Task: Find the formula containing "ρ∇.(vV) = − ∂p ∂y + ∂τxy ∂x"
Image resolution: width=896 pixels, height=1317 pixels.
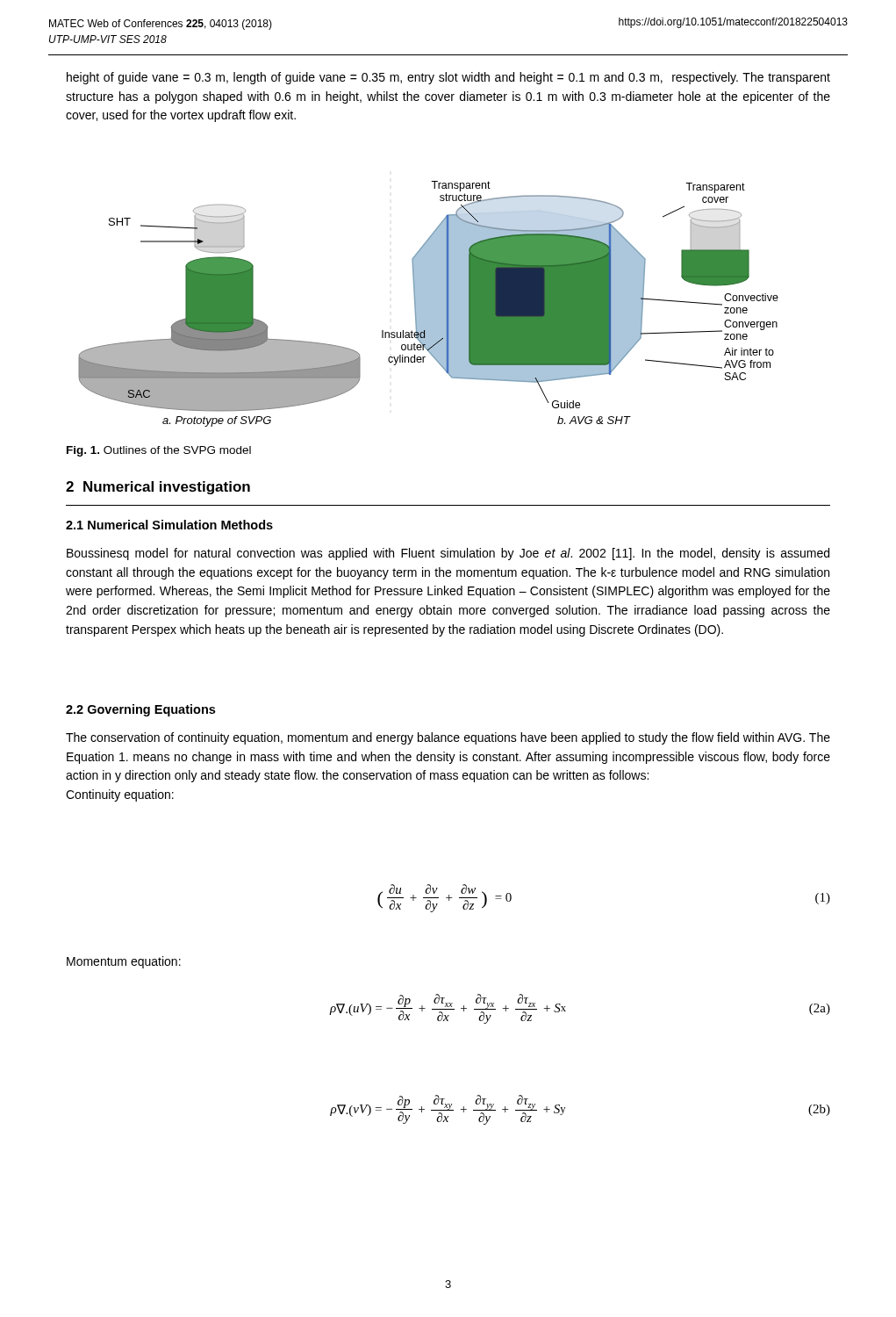Action: point(580,1109)
